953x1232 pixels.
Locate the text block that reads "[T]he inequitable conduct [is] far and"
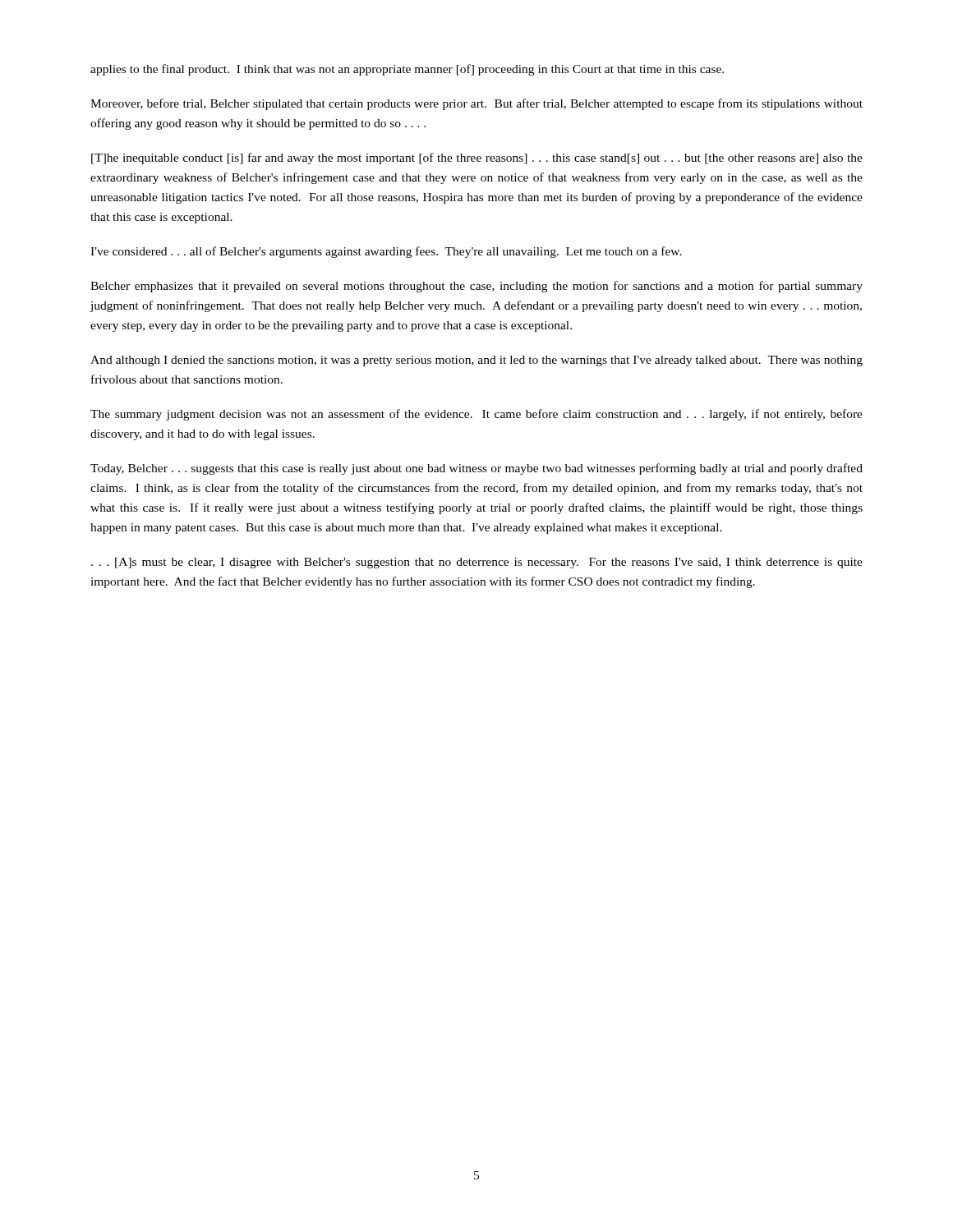tap(476, 187)
